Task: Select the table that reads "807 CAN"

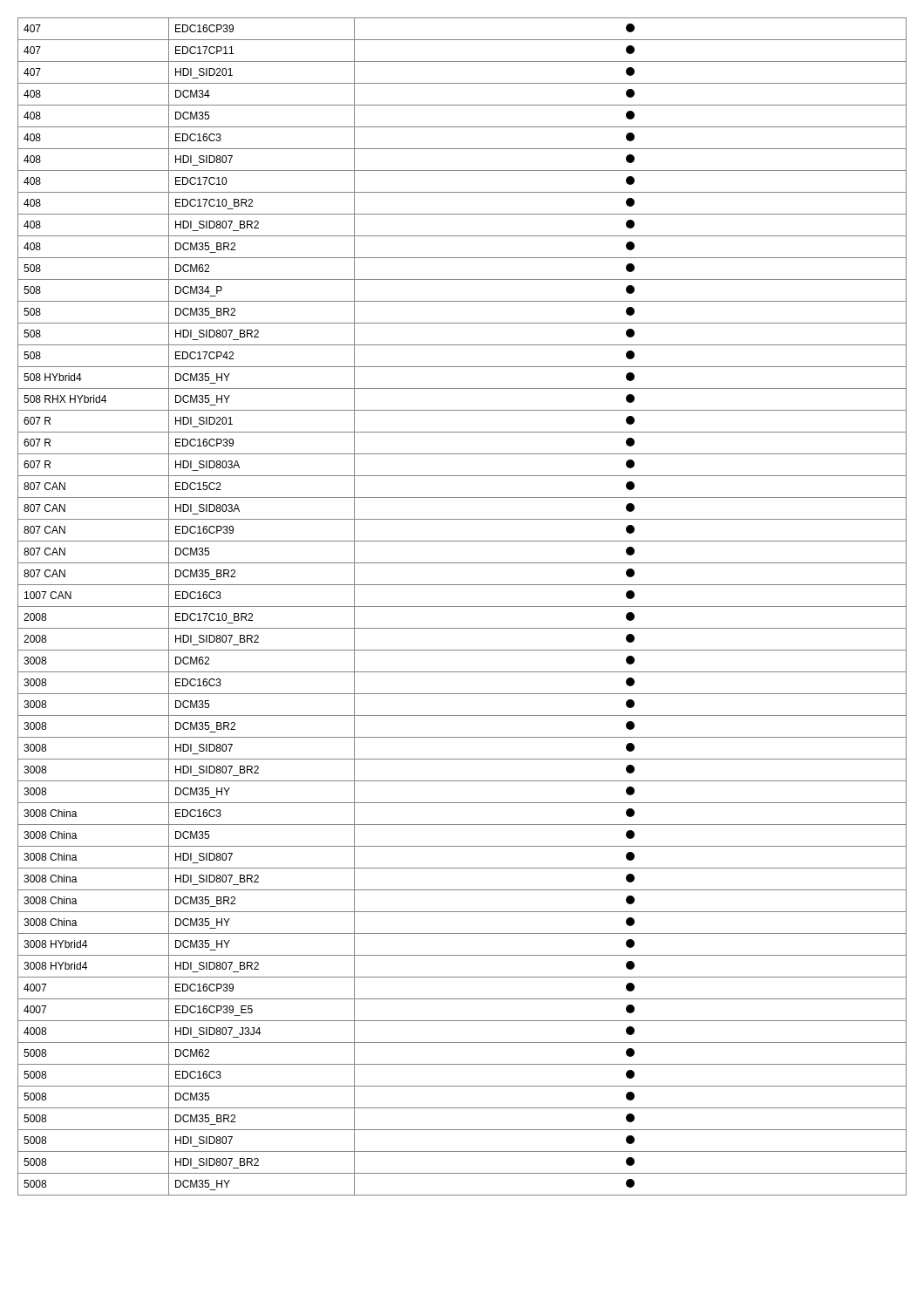Action: [x=462, y=606]
